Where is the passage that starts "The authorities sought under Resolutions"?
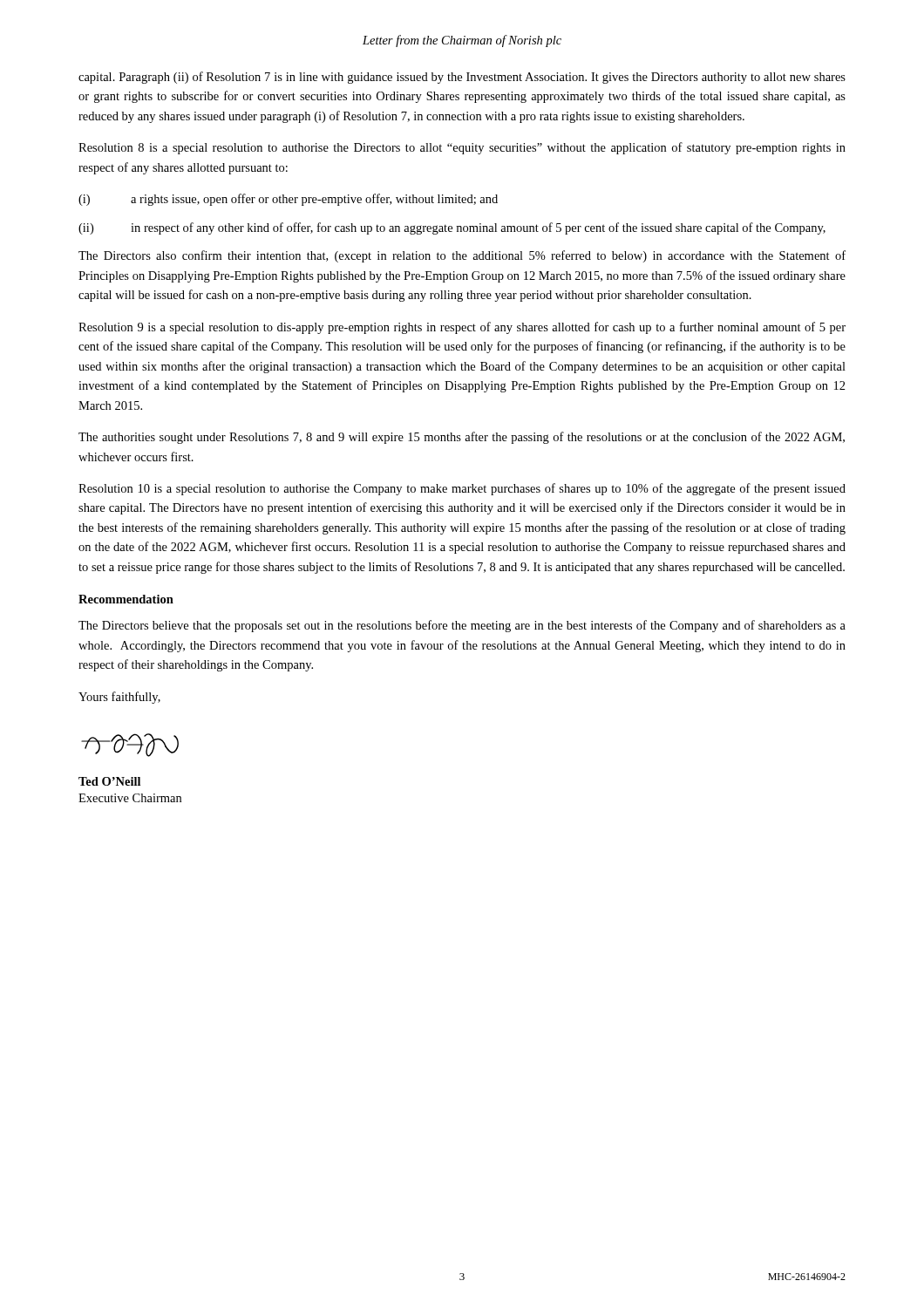 (x=462, y=447)
